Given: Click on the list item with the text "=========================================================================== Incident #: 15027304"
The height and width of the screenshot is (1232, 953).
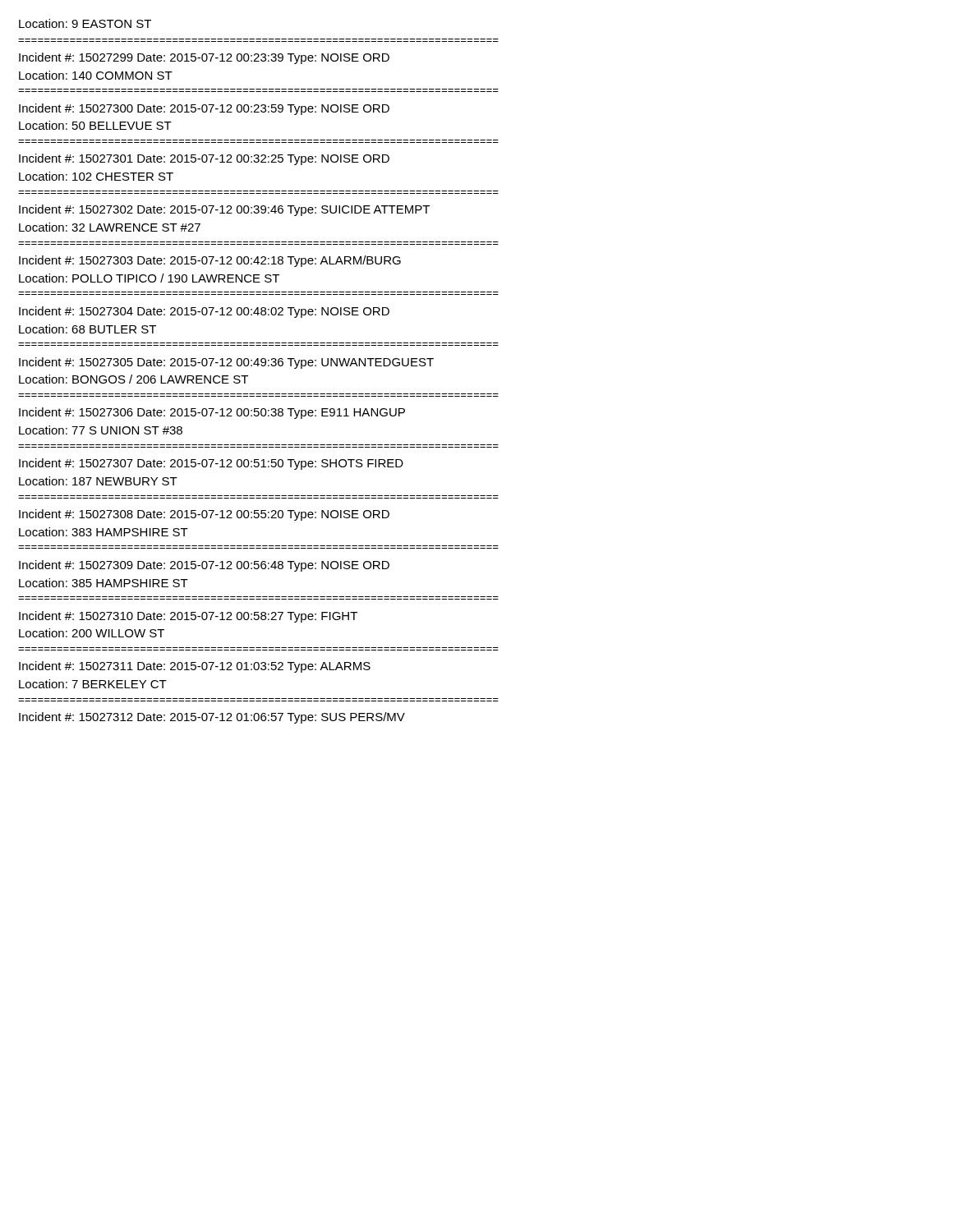Looking at the screenshot, I should coord(204,312).
